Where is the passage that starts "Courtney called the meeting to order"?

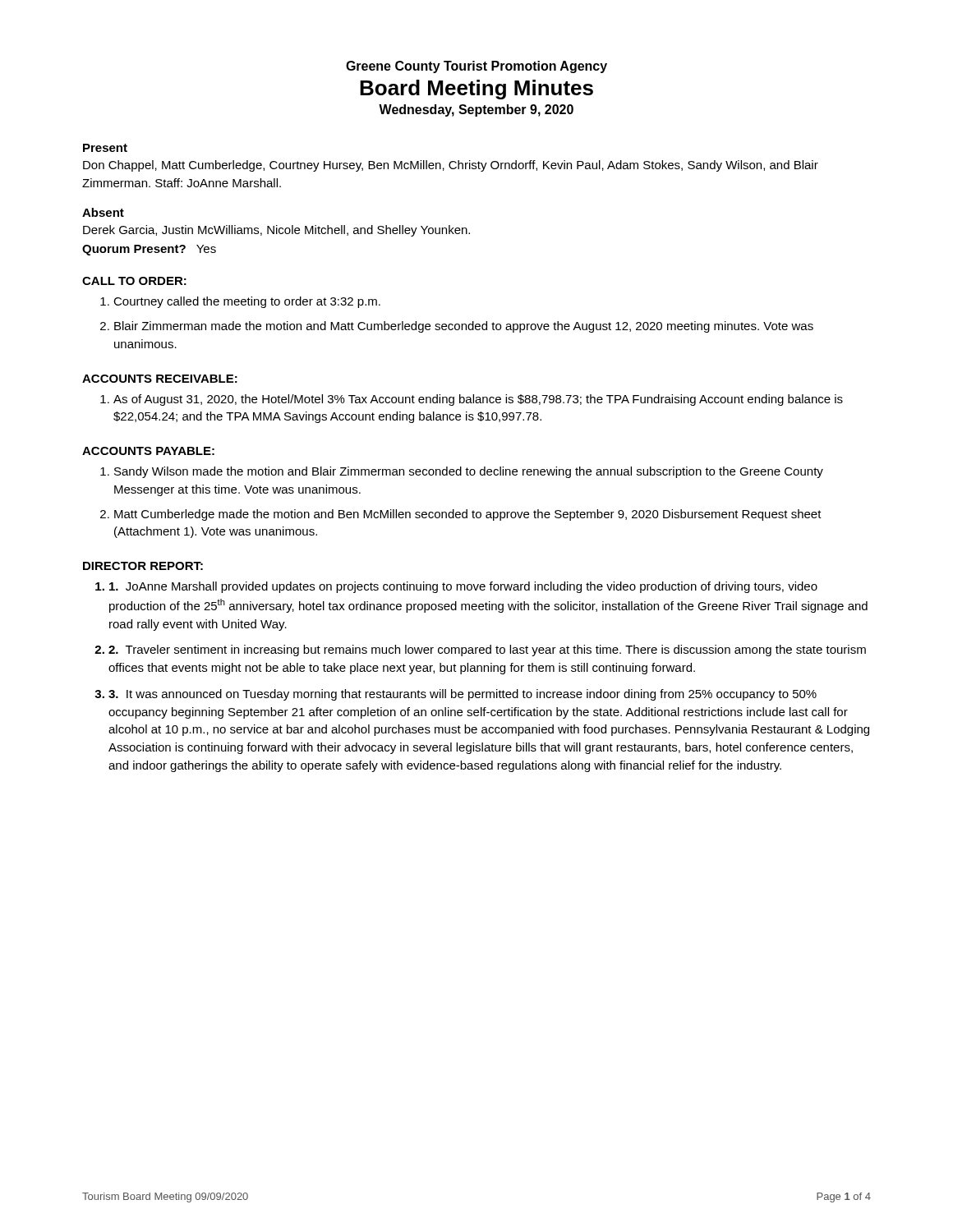247,301
